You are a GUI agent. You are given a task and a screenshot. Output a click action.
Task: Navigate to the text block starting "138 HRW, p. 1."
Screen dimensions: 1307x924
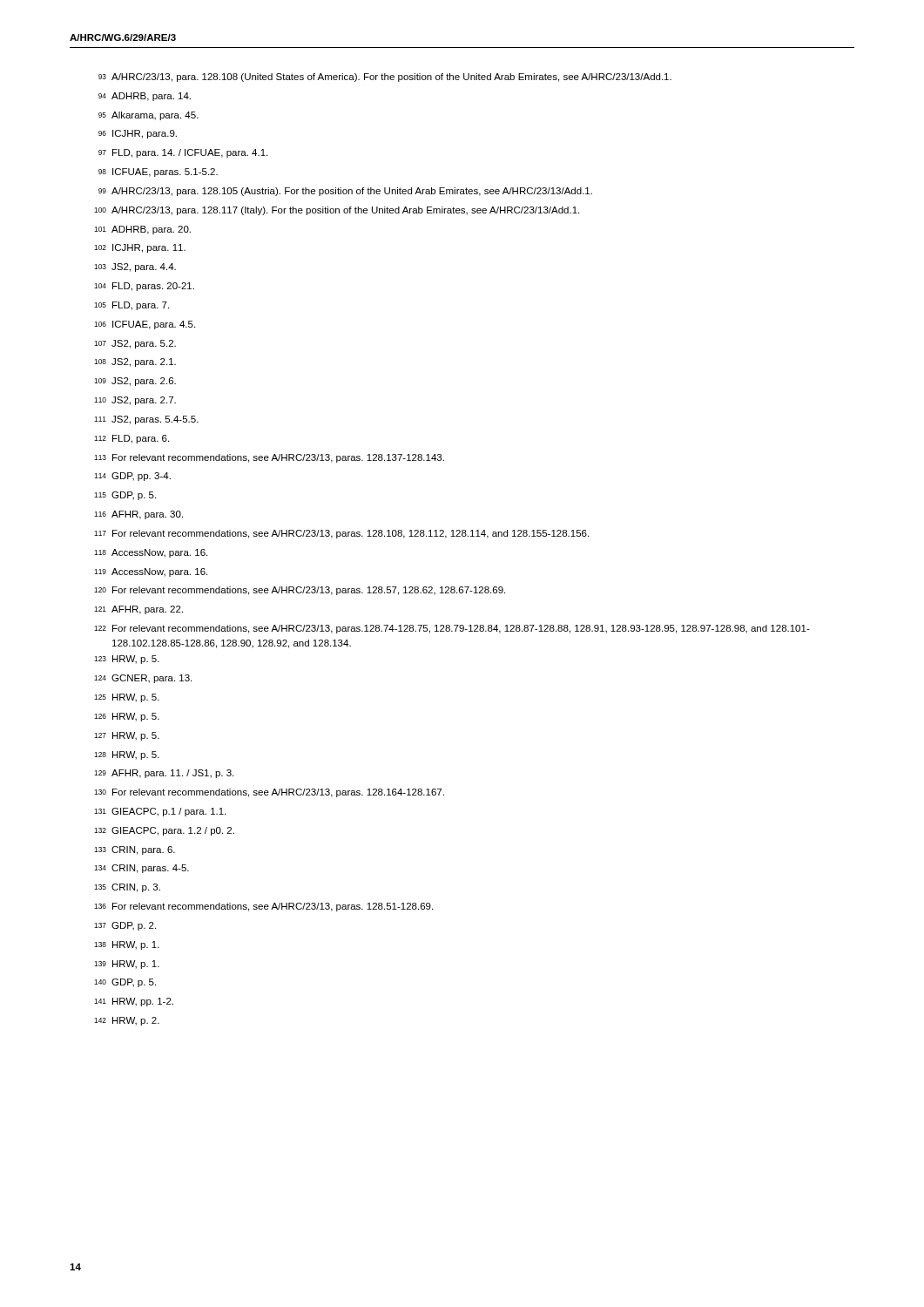[127, 945]
